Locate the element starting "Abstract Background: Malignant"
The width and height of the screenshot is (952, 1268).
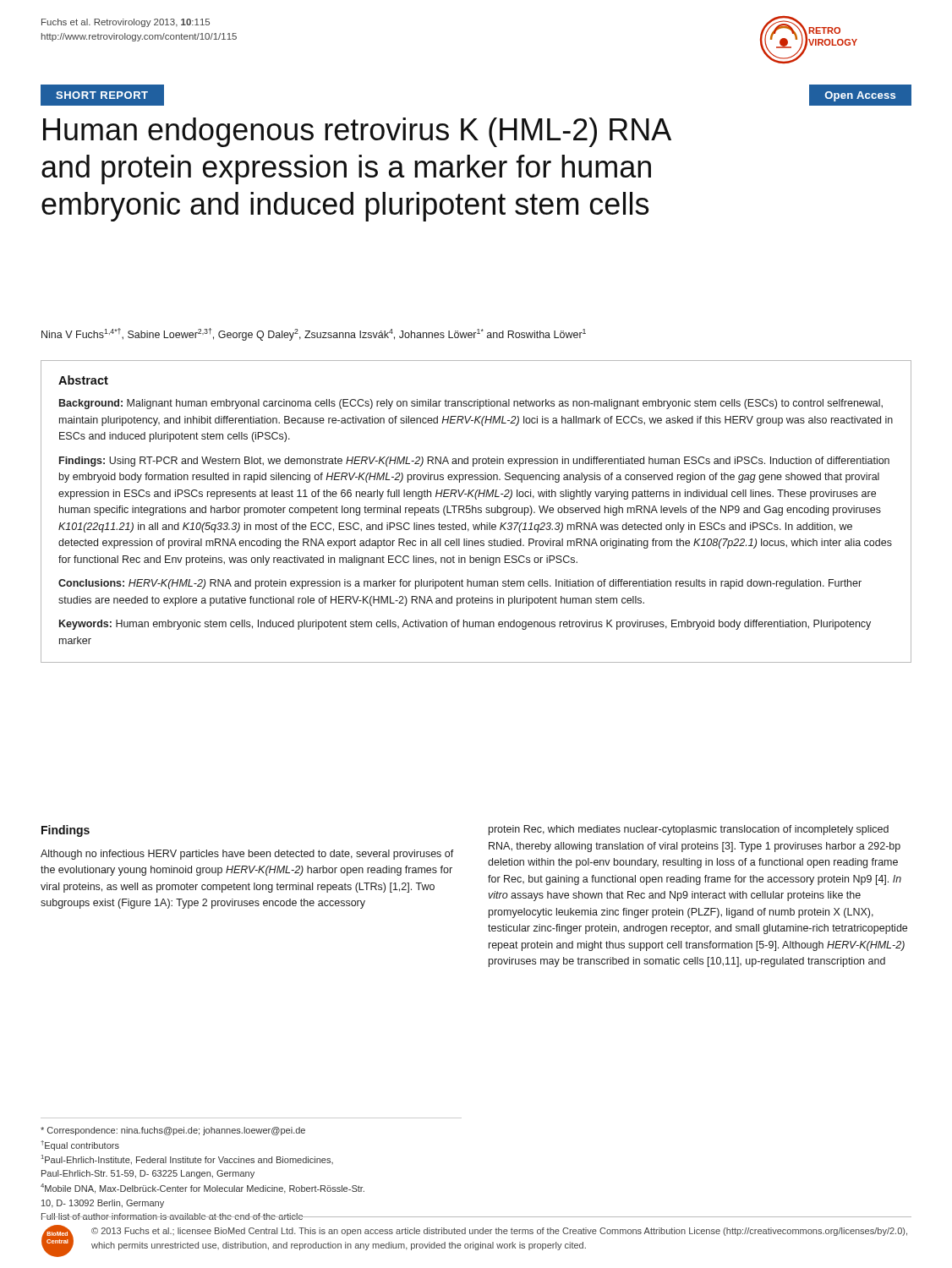(476, 511)
